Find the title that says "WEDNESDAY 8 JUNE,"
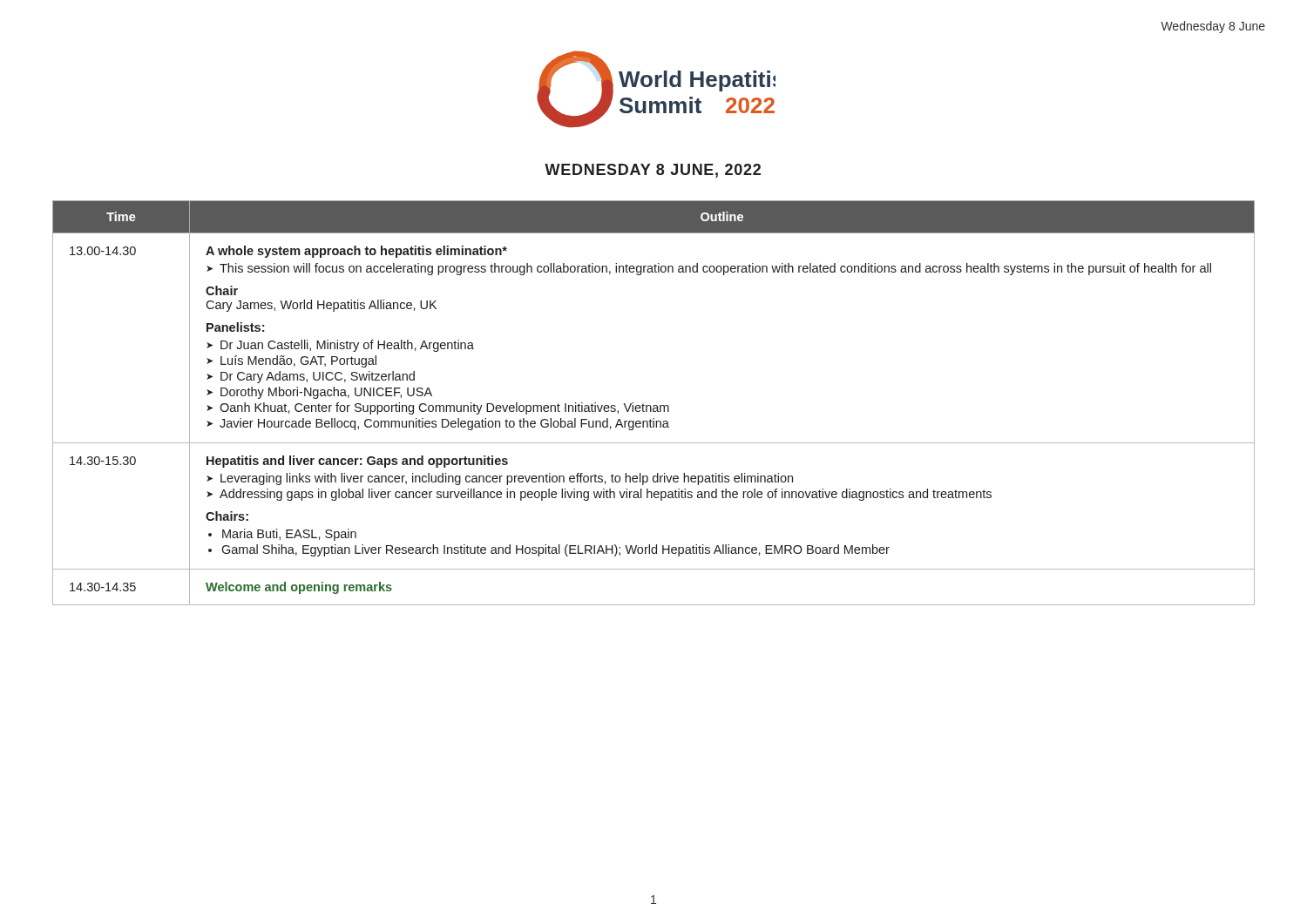 point(654,170)
